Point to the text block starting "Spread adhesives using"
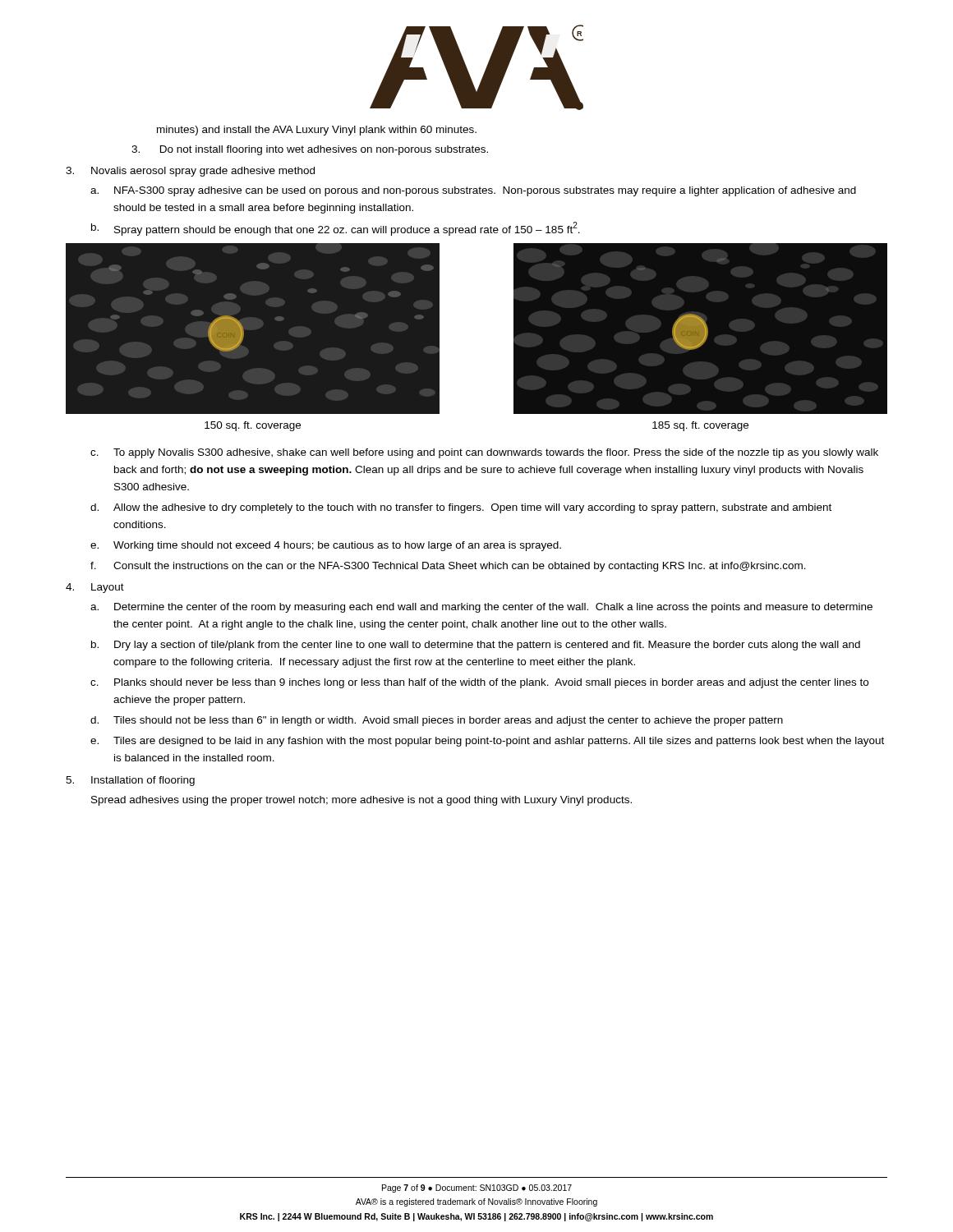Screen dimensions: 1232x953 click(x=362, y=799)
